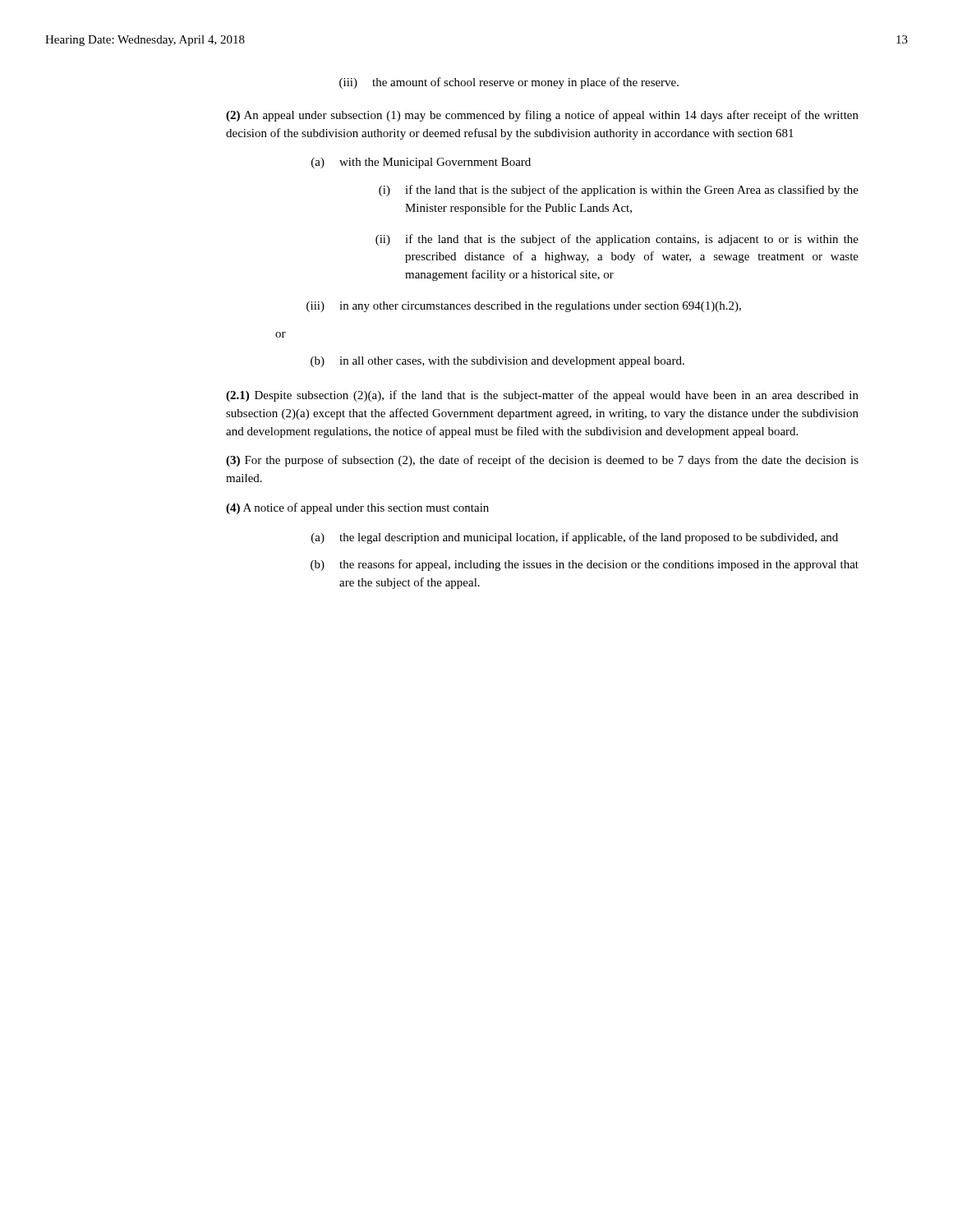The width and height of the screenshot is (953, 1232).
Task: Point to the block starting "(i) if the land that is the"
Action: tap(600, 199)
